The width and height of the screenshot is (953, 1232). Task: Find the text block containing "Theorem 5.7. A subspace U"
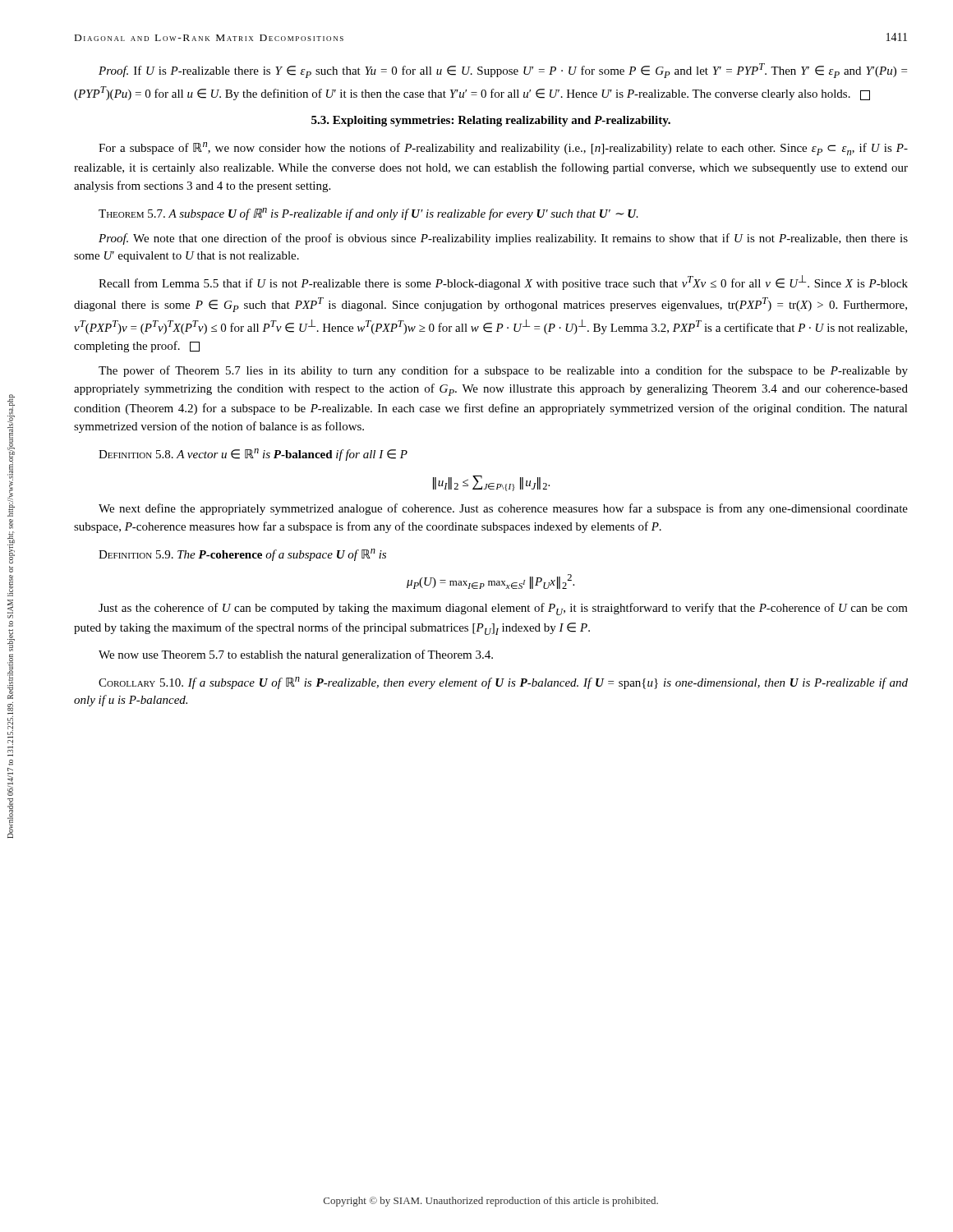[x=491, y=212]
